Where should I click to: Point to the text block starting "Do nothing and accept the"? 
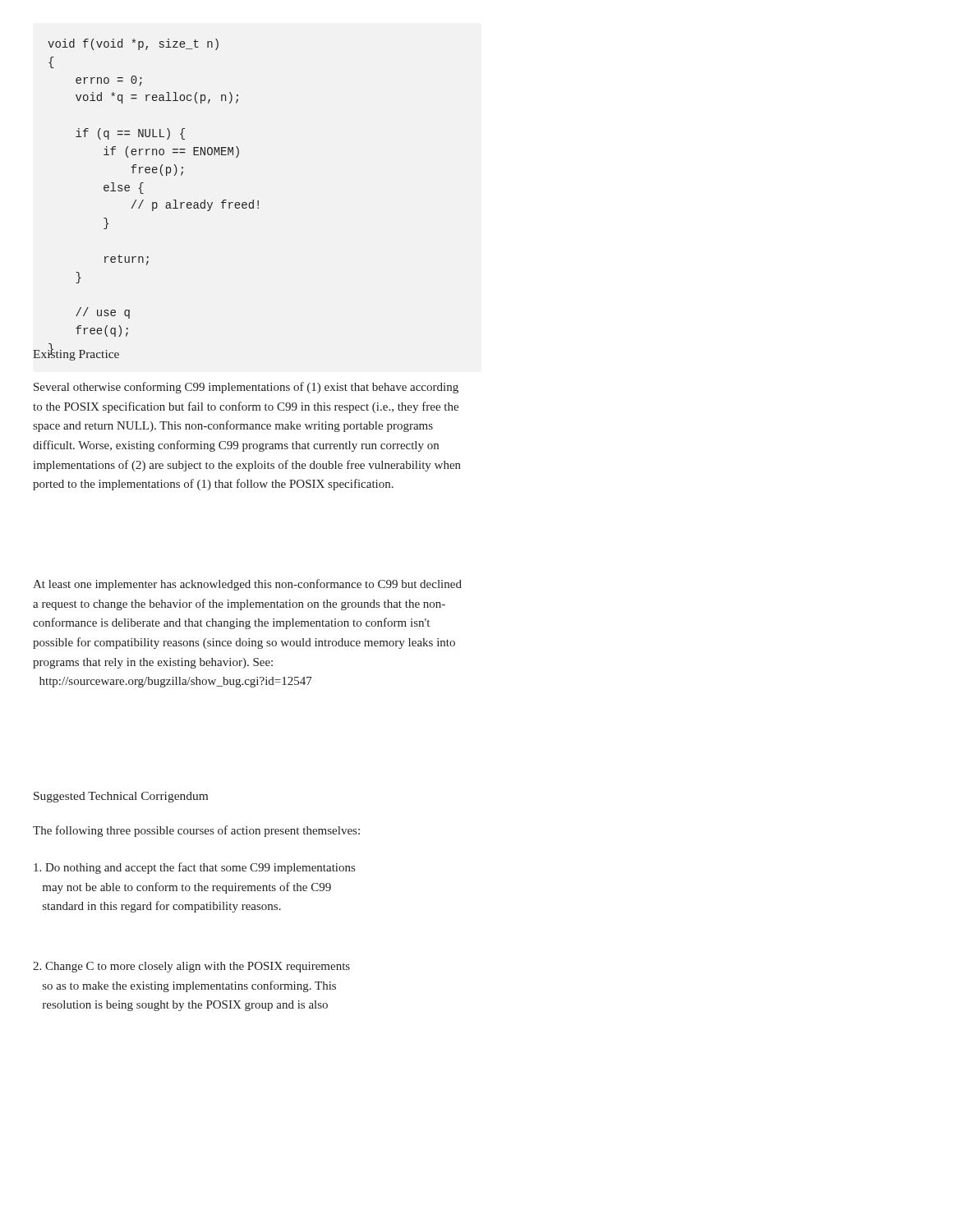pyautogui.click(x=194, y=887)
